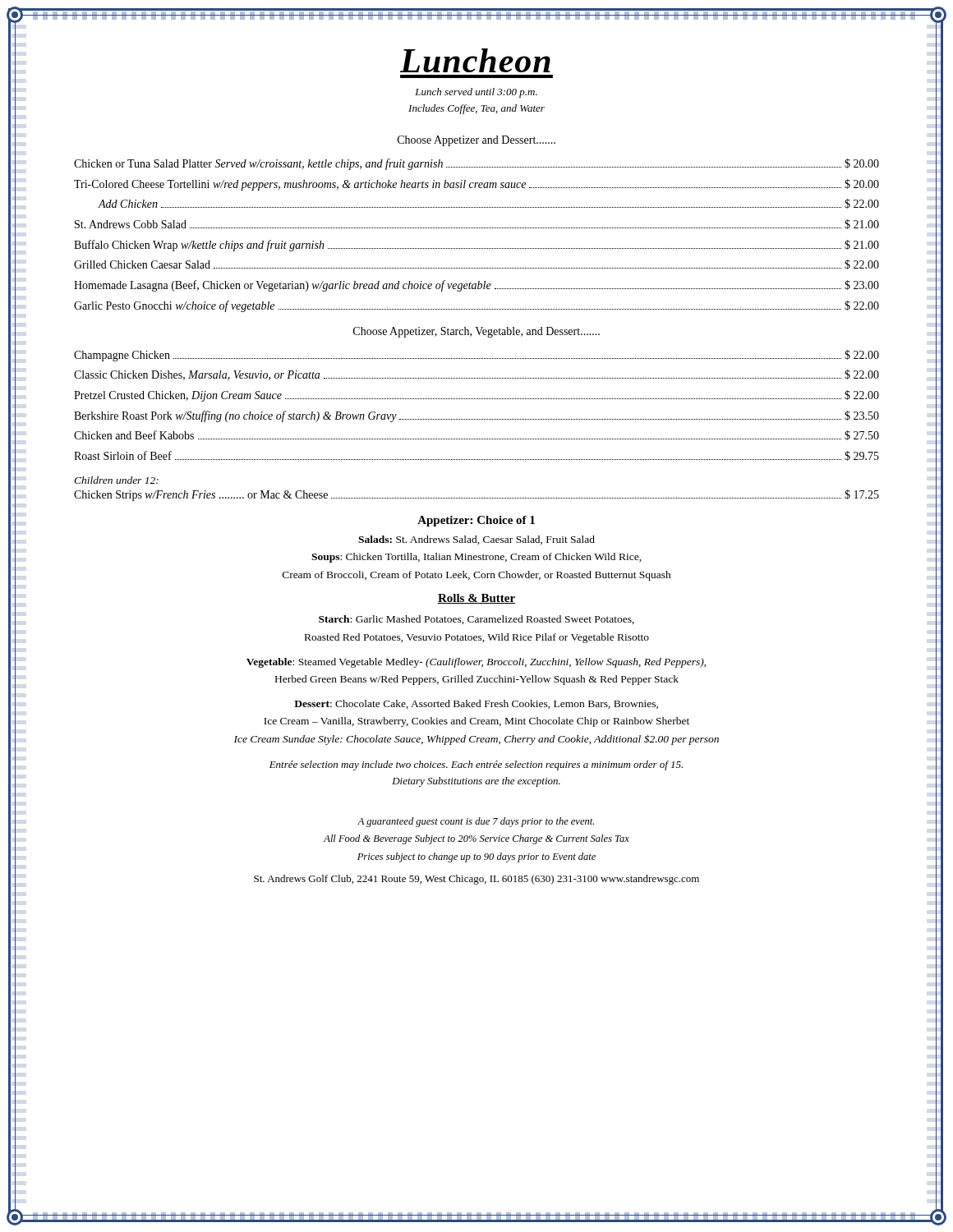
Task: Locate the block starting "Lunch served until 3:00 p.m. Includes"
Action: click(476, 100)
